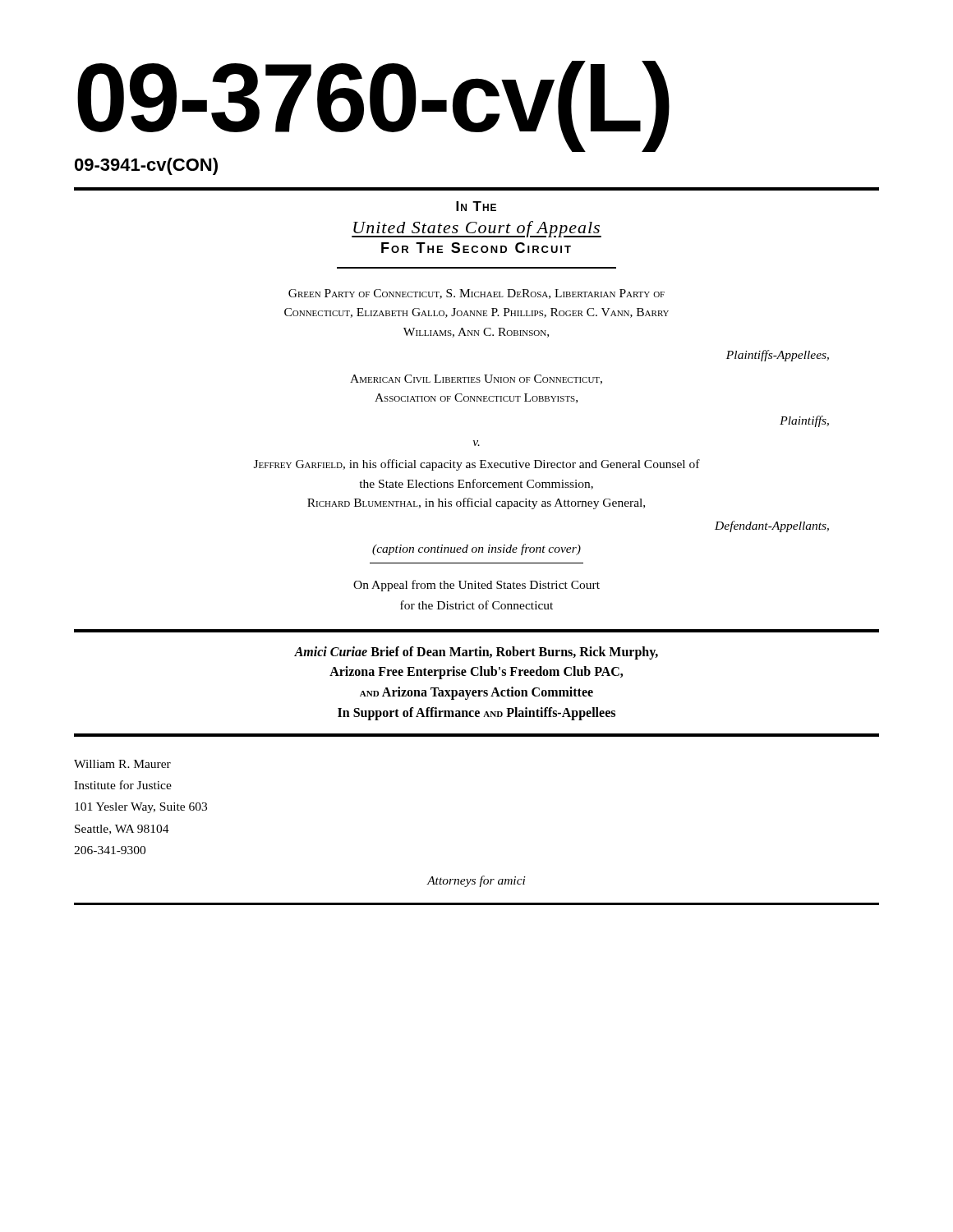Point to the block beginning "Green Party of Connecticut,"
Image resolution: width=953 pixels, height=1232 pixels.
point(476,312)
